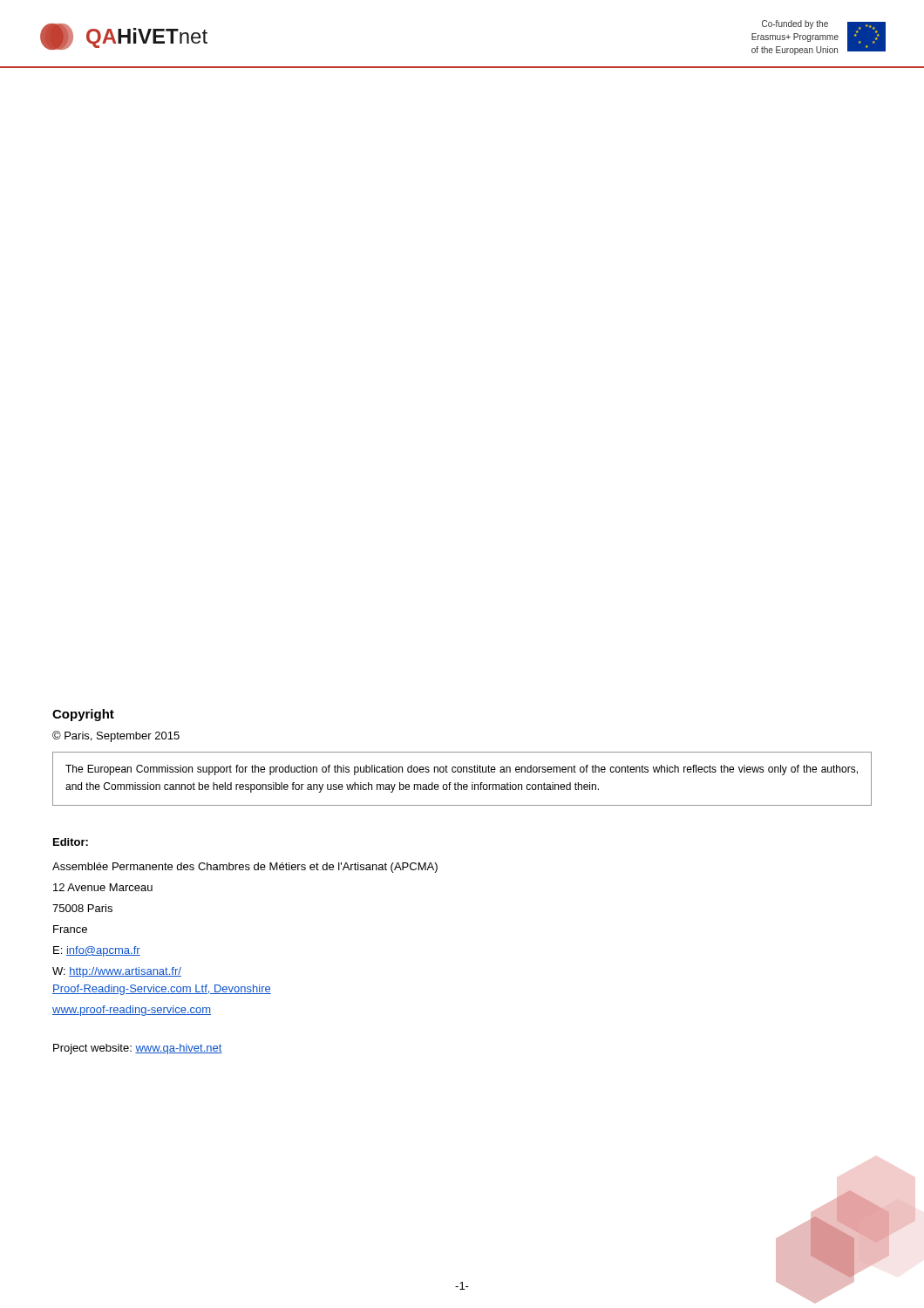Click where it says "Project website: www.qa-hivet.net"
The height and width of the screenshot is (1308, 924).
(x=137, y=1048)
